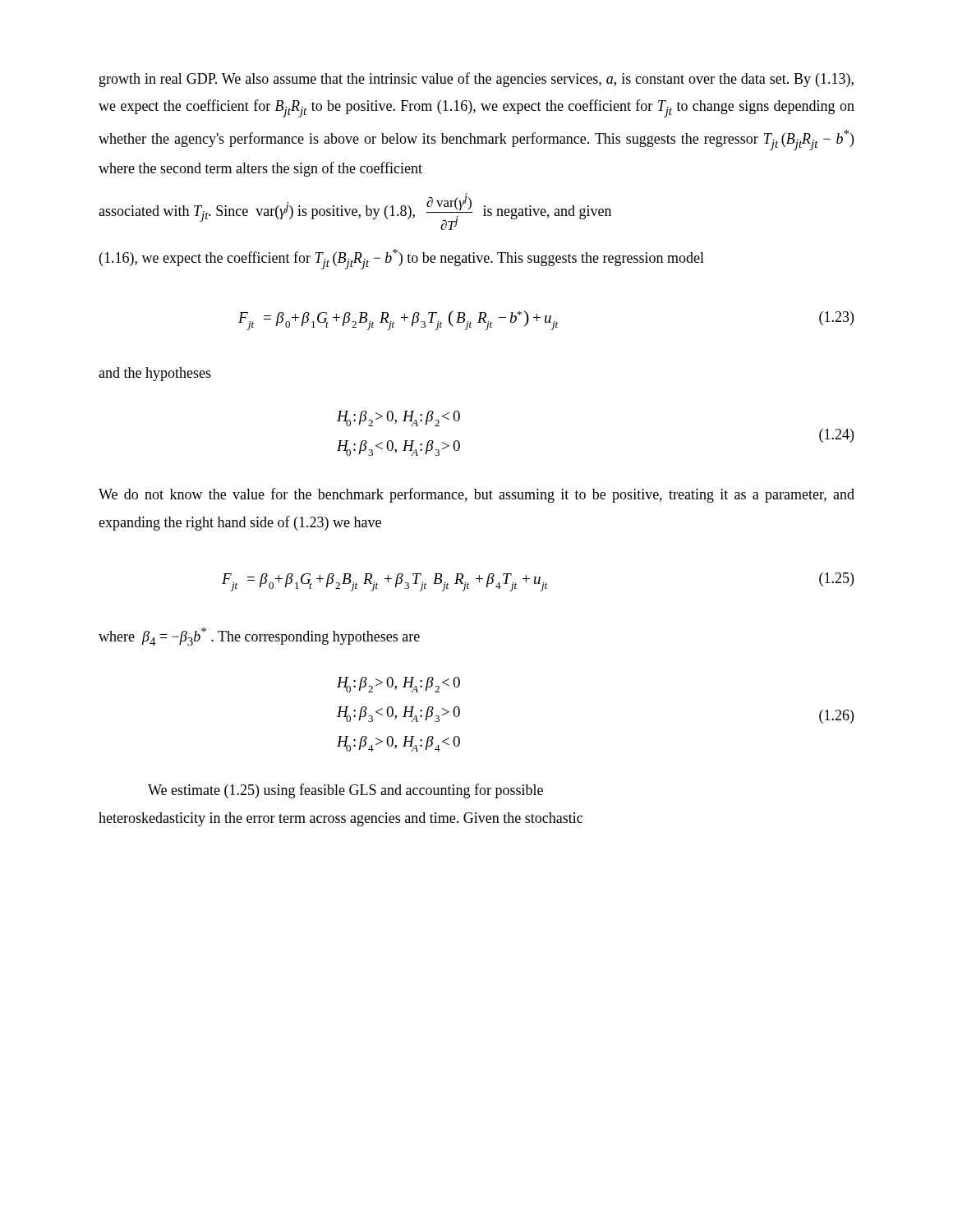The width and height of the screenshot is (953, 1232).
Task: Click on the text block starting "where β4 = −β3b* ."
Action: [259, 636]
